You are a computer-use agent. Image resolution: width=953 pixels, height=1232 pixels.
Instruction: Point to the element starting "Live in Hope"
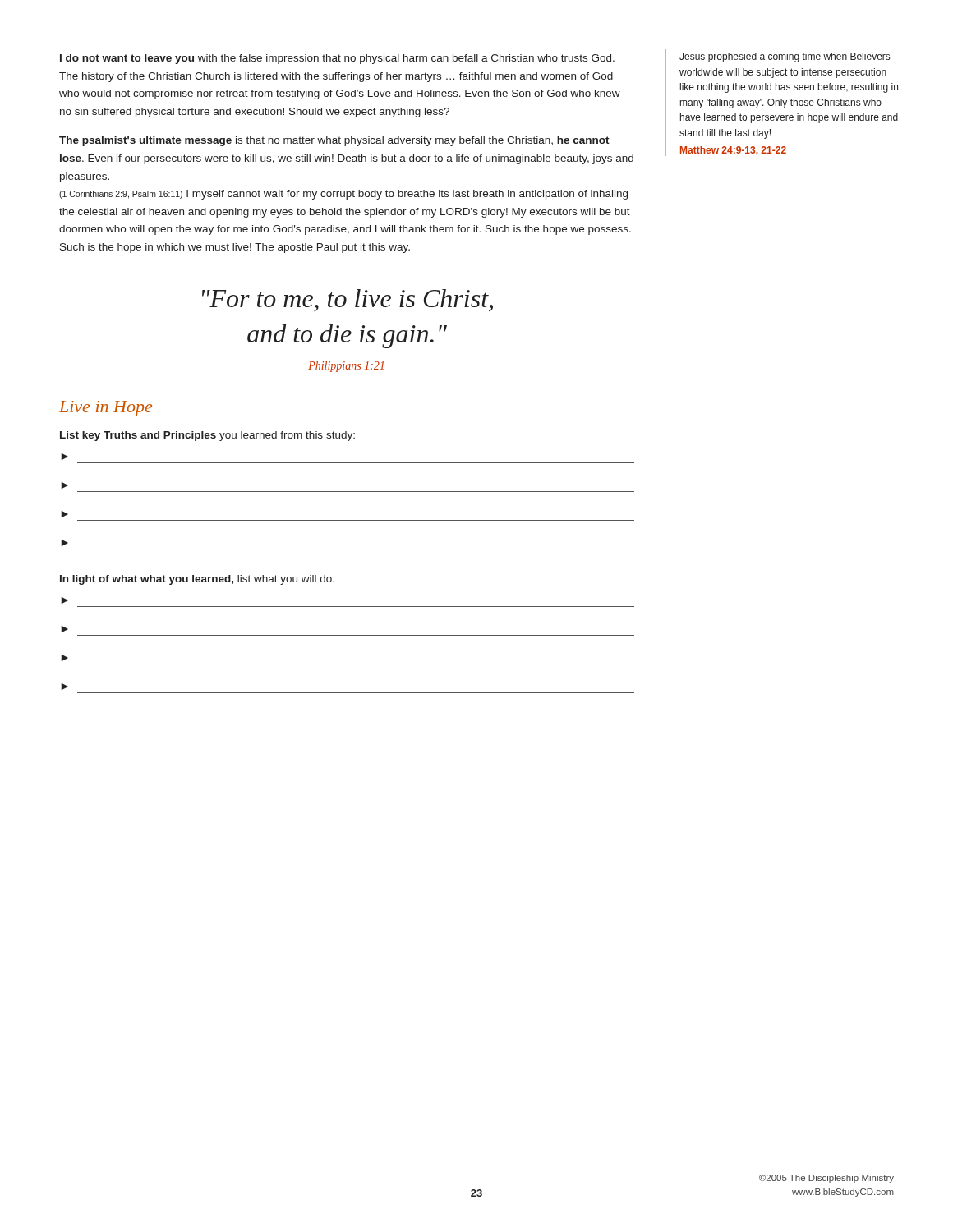click(106, 406)
